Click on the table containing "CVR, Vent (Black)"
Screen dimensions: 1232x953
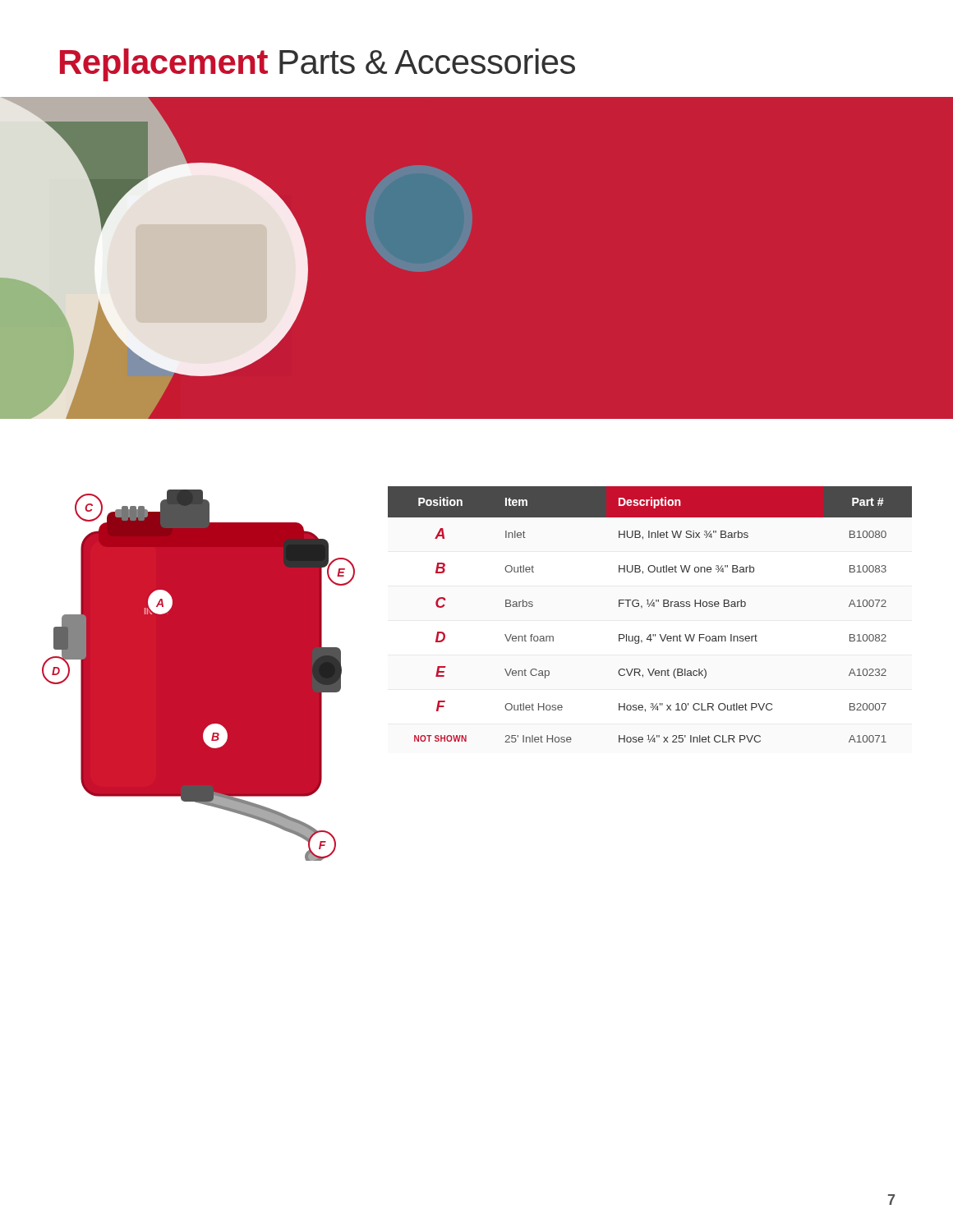tap(650, 620)
